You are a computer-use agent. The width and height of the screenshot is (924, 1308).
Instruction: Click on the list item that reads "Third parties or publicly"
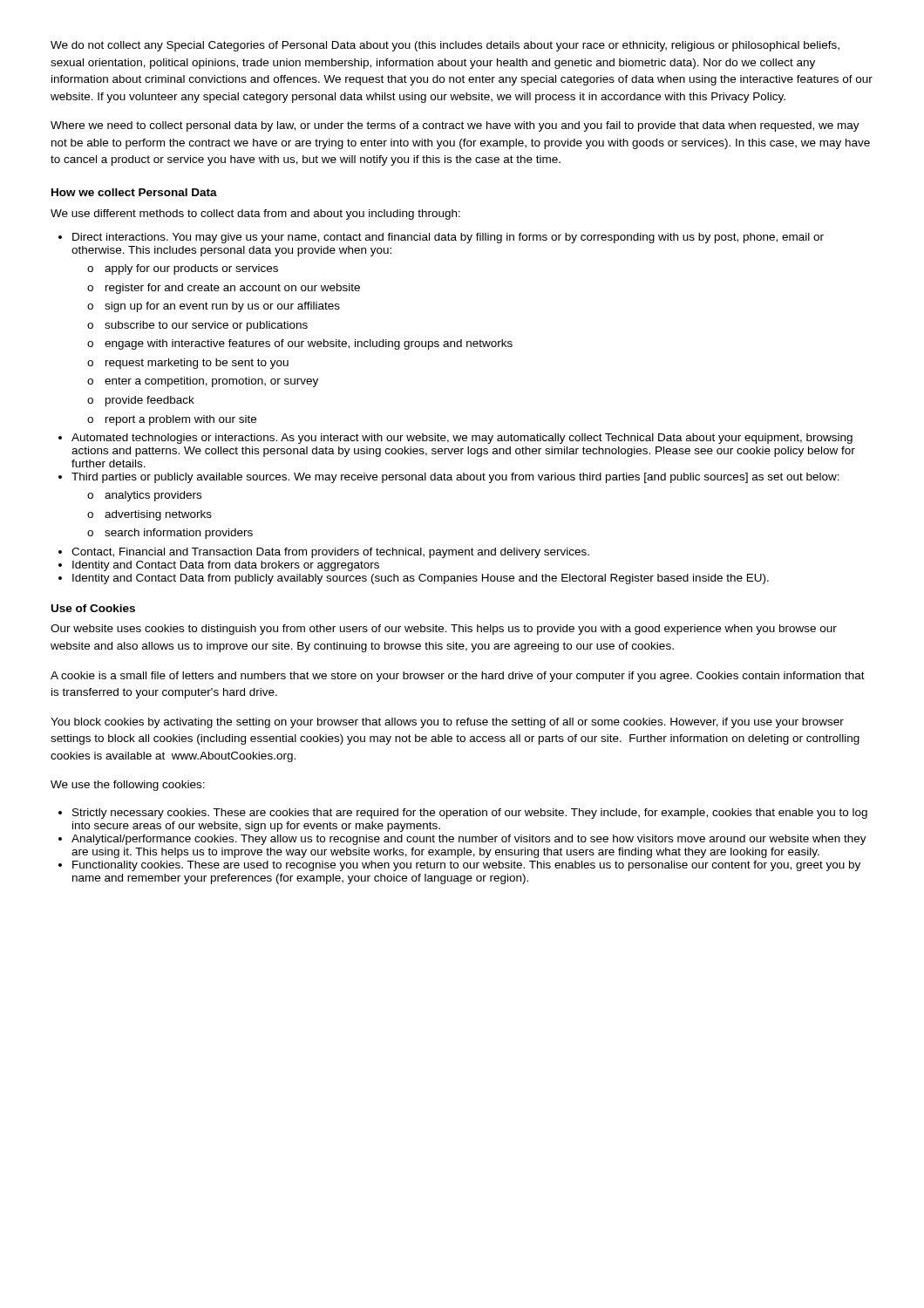pyautogui.click(x=455, y=478)
